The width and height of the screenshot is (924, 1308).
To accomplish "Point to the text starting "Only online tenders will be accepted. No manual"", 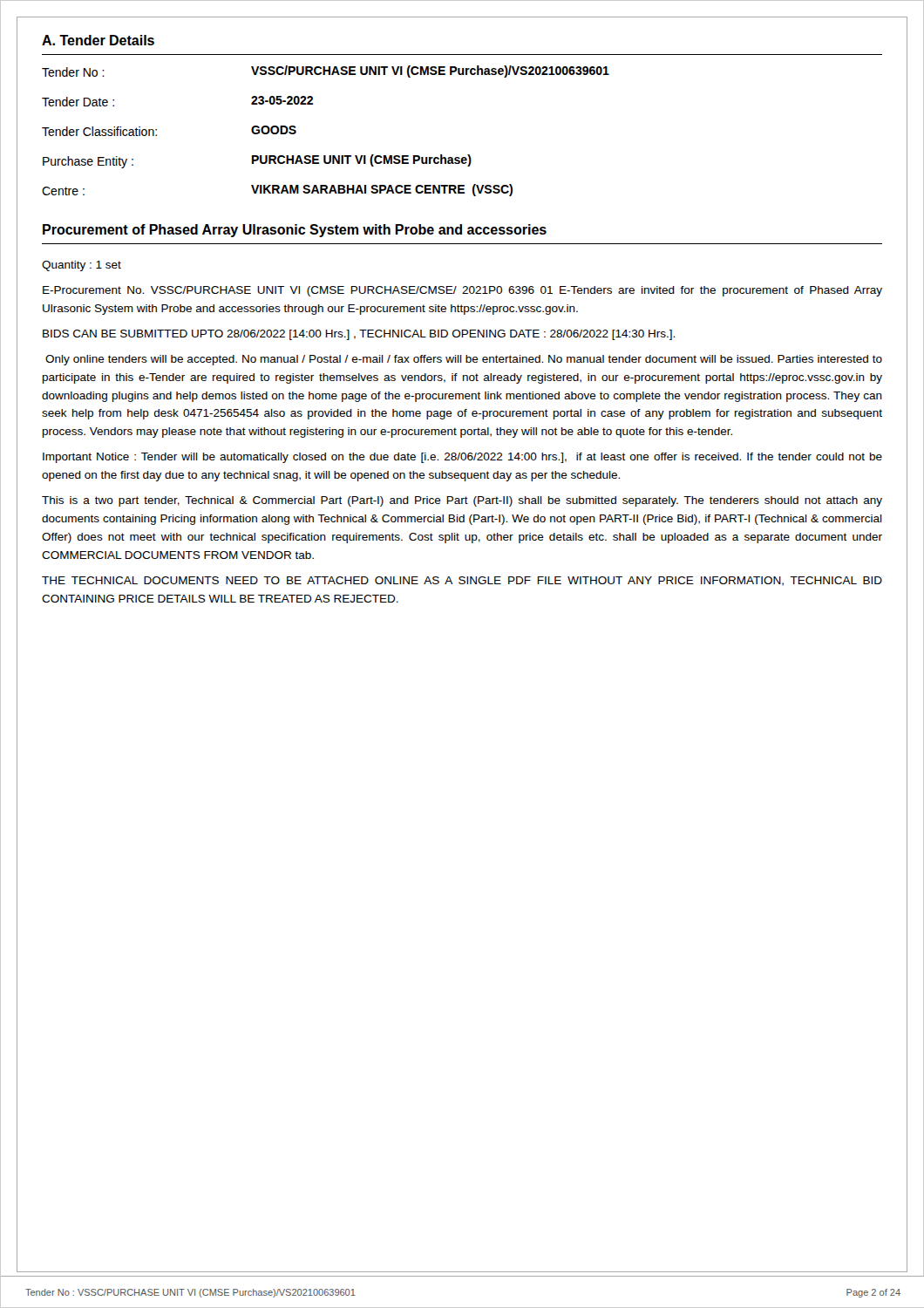I will coord(462,395).
